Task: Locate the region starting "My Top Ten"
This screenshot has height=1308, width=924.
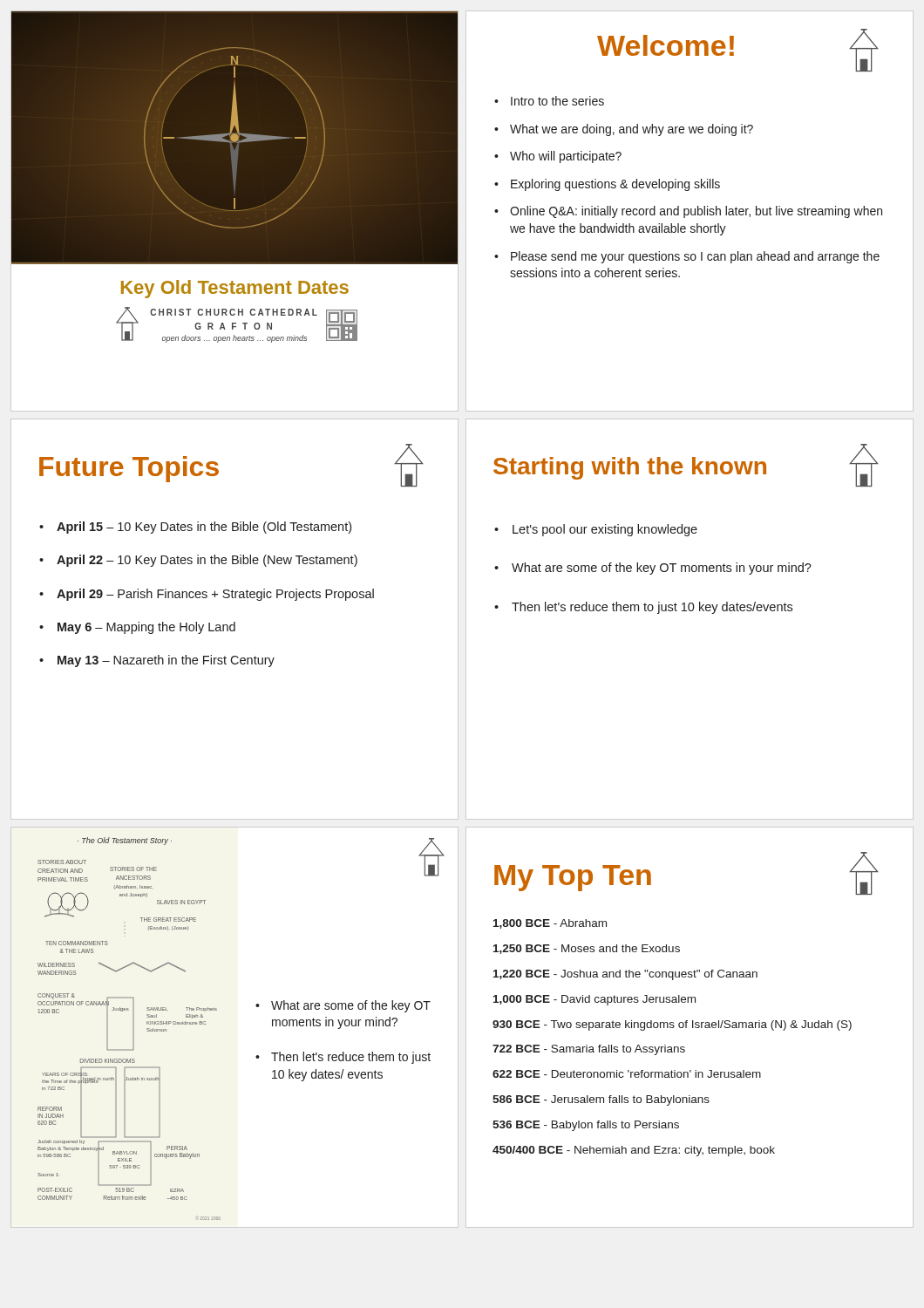Action: tap(573, 874)
